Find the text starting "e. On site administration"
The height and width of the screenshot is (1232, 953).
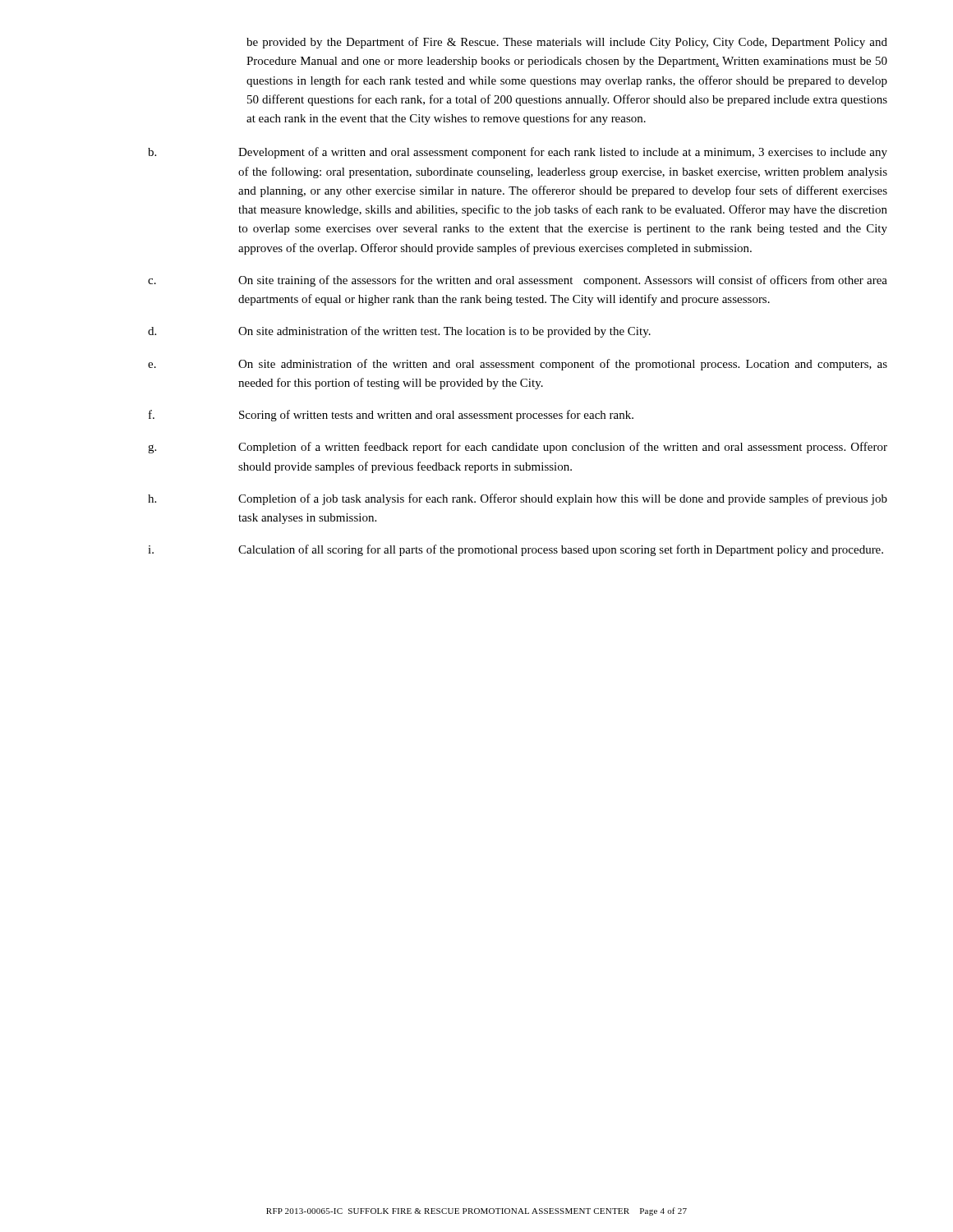(x=485, y=374)
